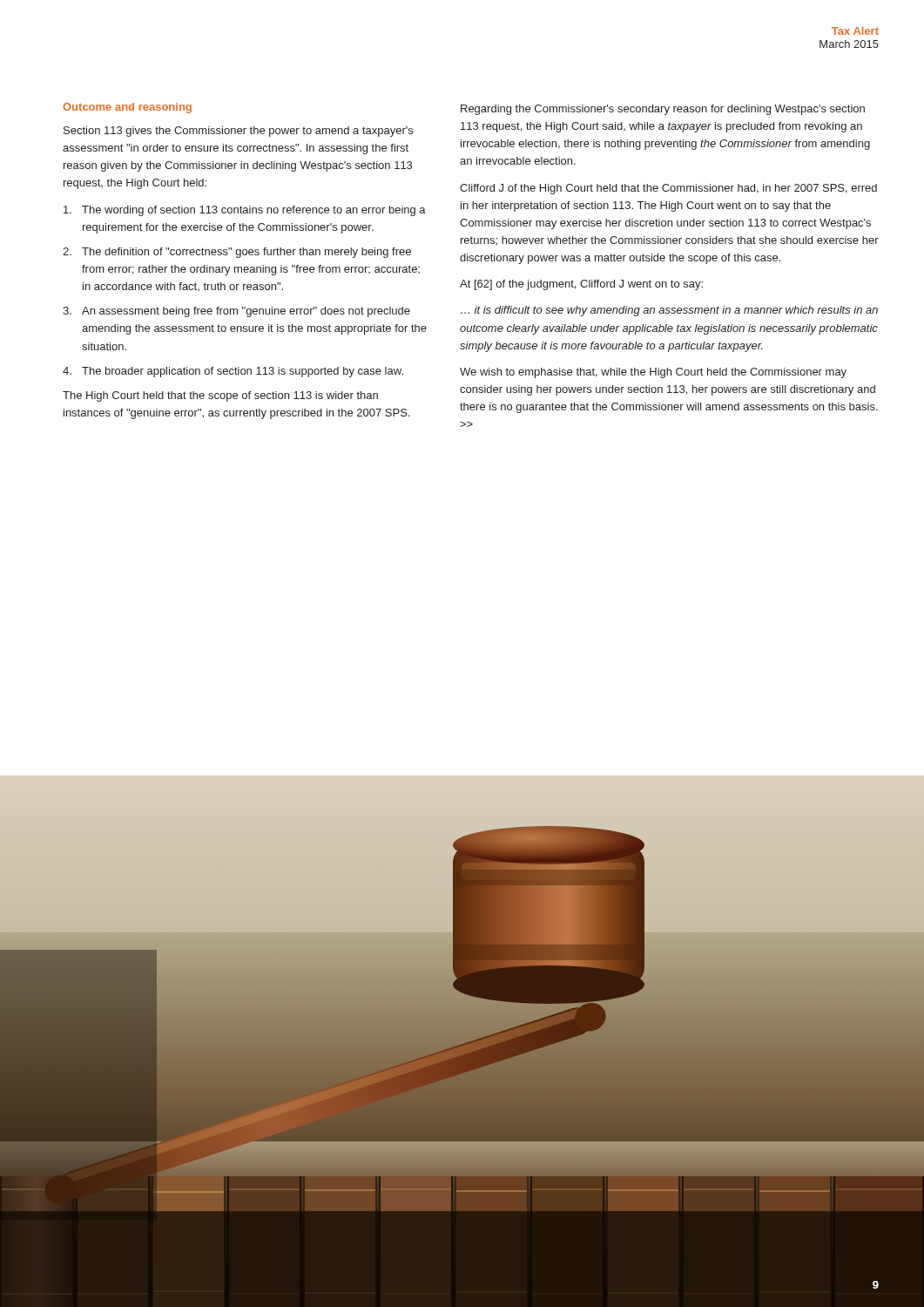Point to the block starting "Outcome and reasoning"
924x1307 pixels.
128,107
